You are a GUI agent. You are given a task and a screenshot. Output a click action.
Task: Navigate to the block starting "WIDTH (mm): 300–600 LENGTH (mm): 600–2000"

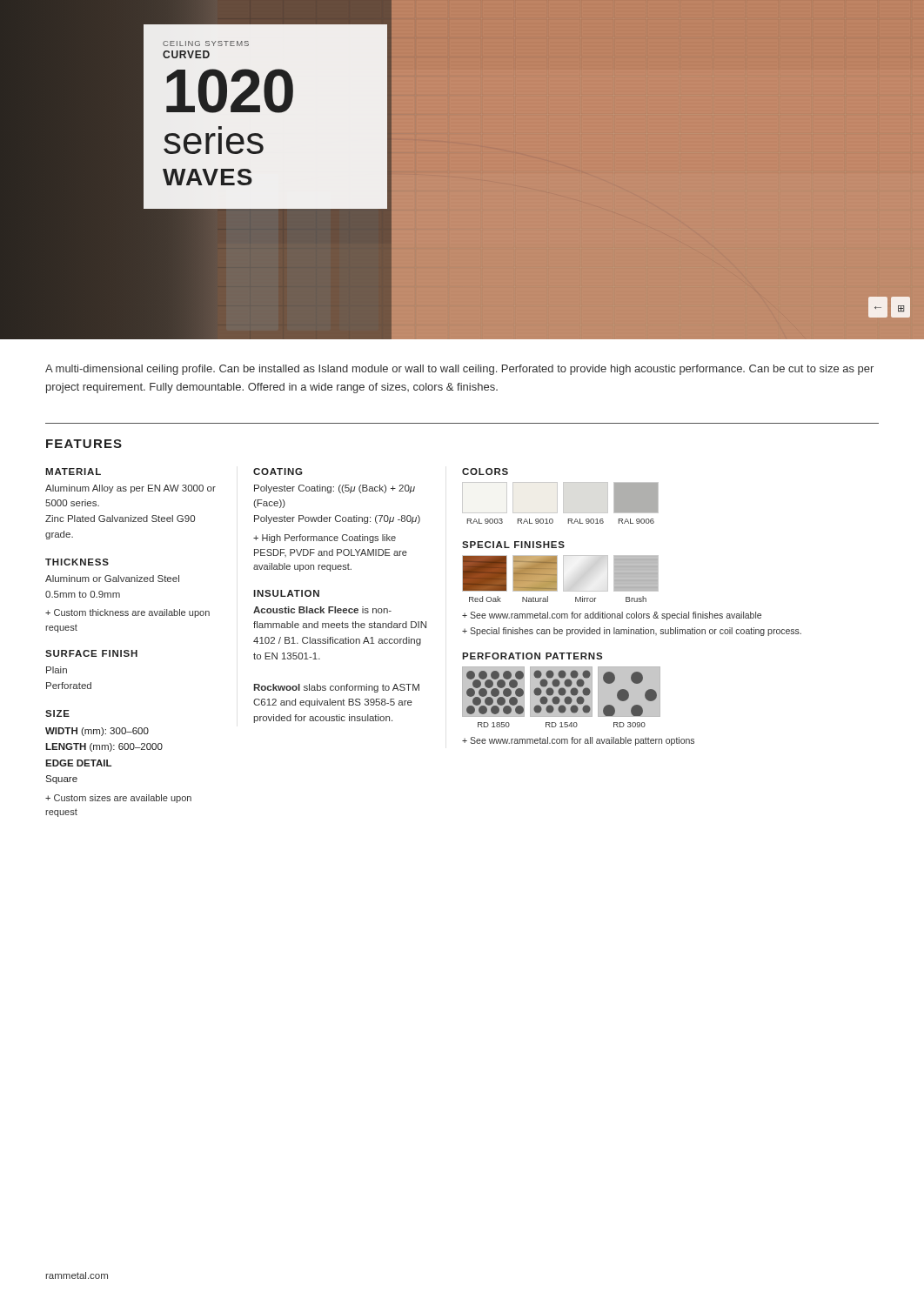click(x=104, y=755)
